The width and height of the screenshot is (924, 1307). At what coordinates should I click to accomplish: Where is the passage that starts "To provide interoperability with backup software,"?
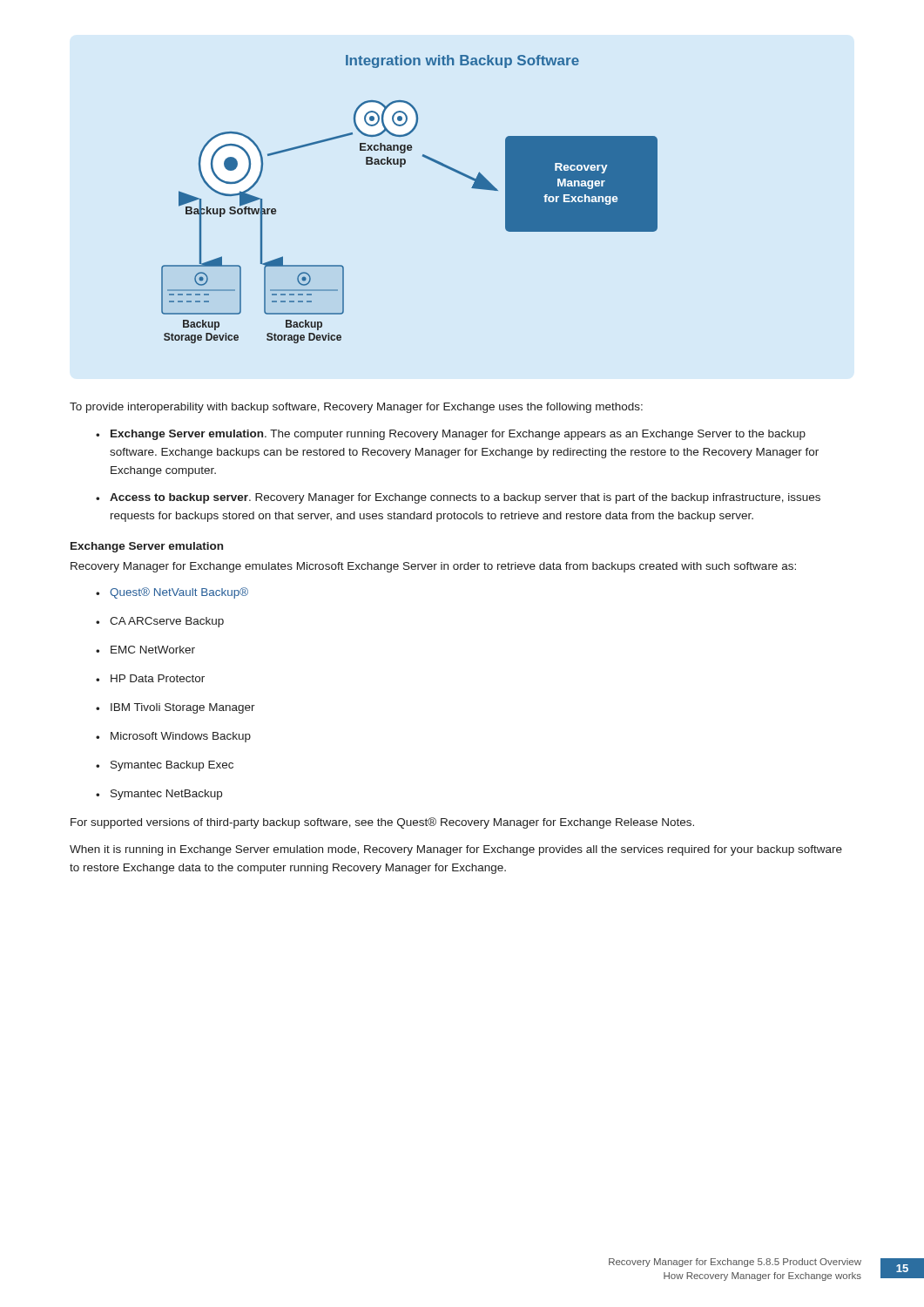(x=357, y=406)
